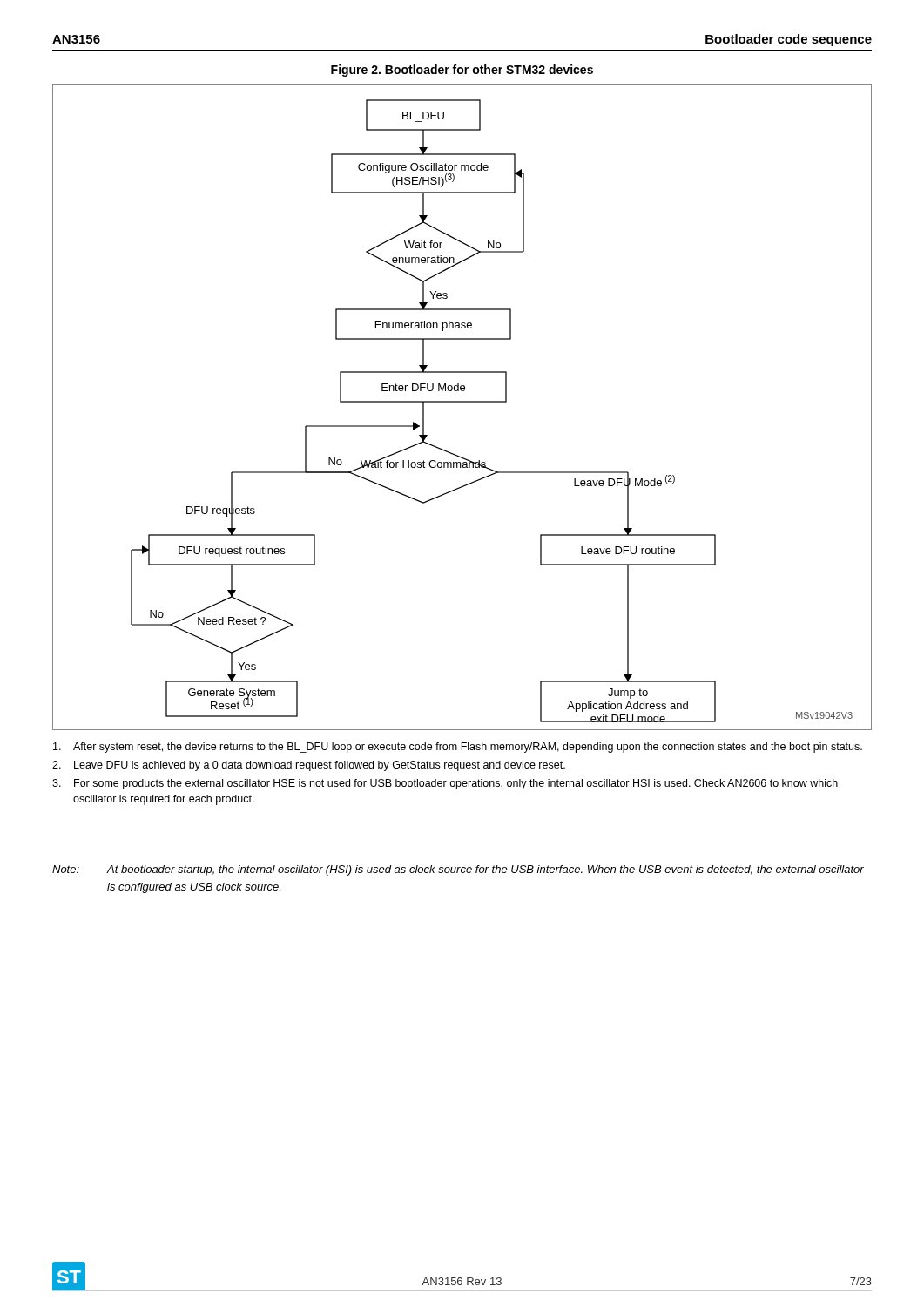Find the caption that says "Figure 2. Bootloader"
924x1307 pixels.
pyautogui.click(x=462, y=70)
